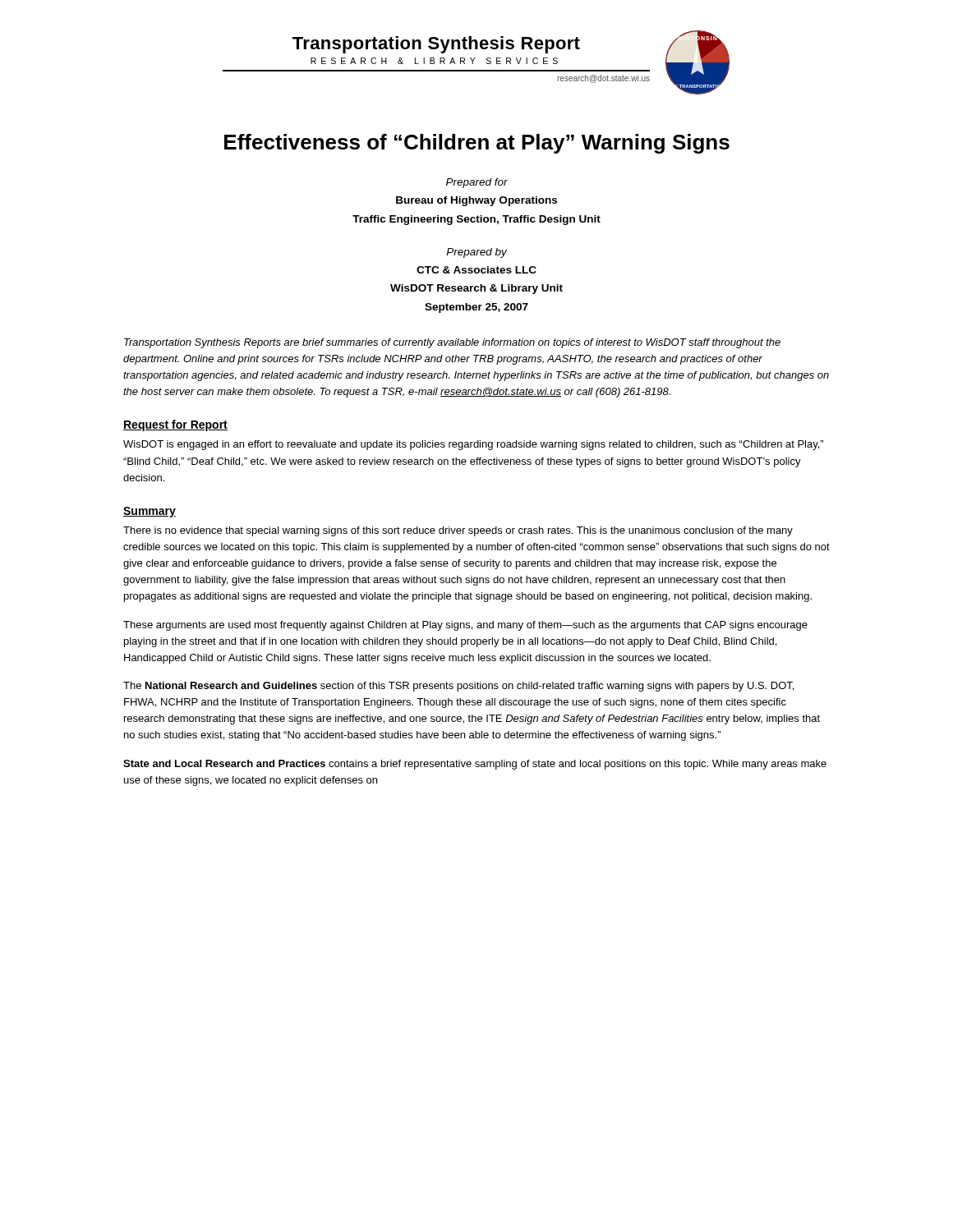Find the logo

(x=698, y=64)
